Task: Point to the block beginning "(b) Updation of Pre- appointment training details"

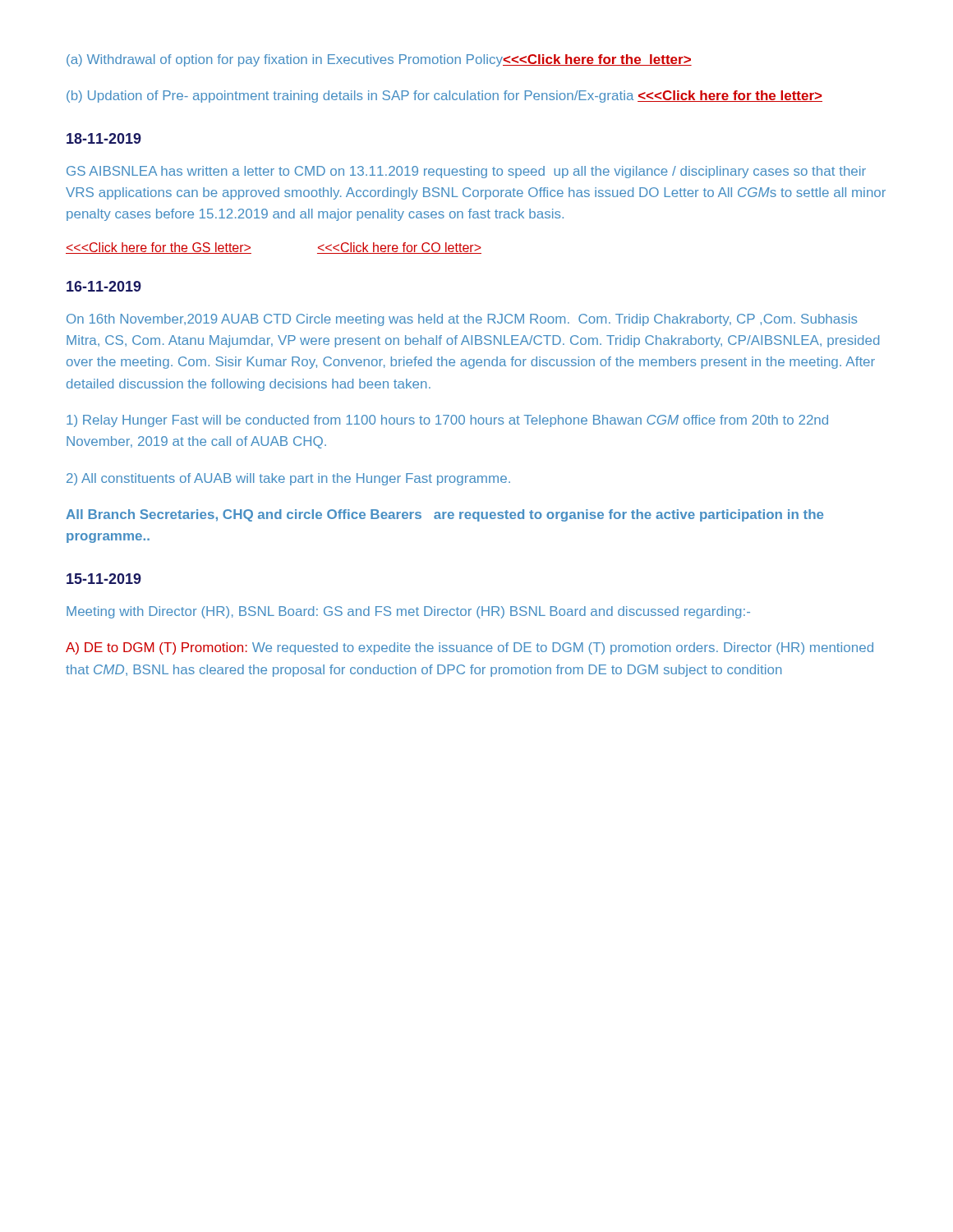Action: [444, 96]
